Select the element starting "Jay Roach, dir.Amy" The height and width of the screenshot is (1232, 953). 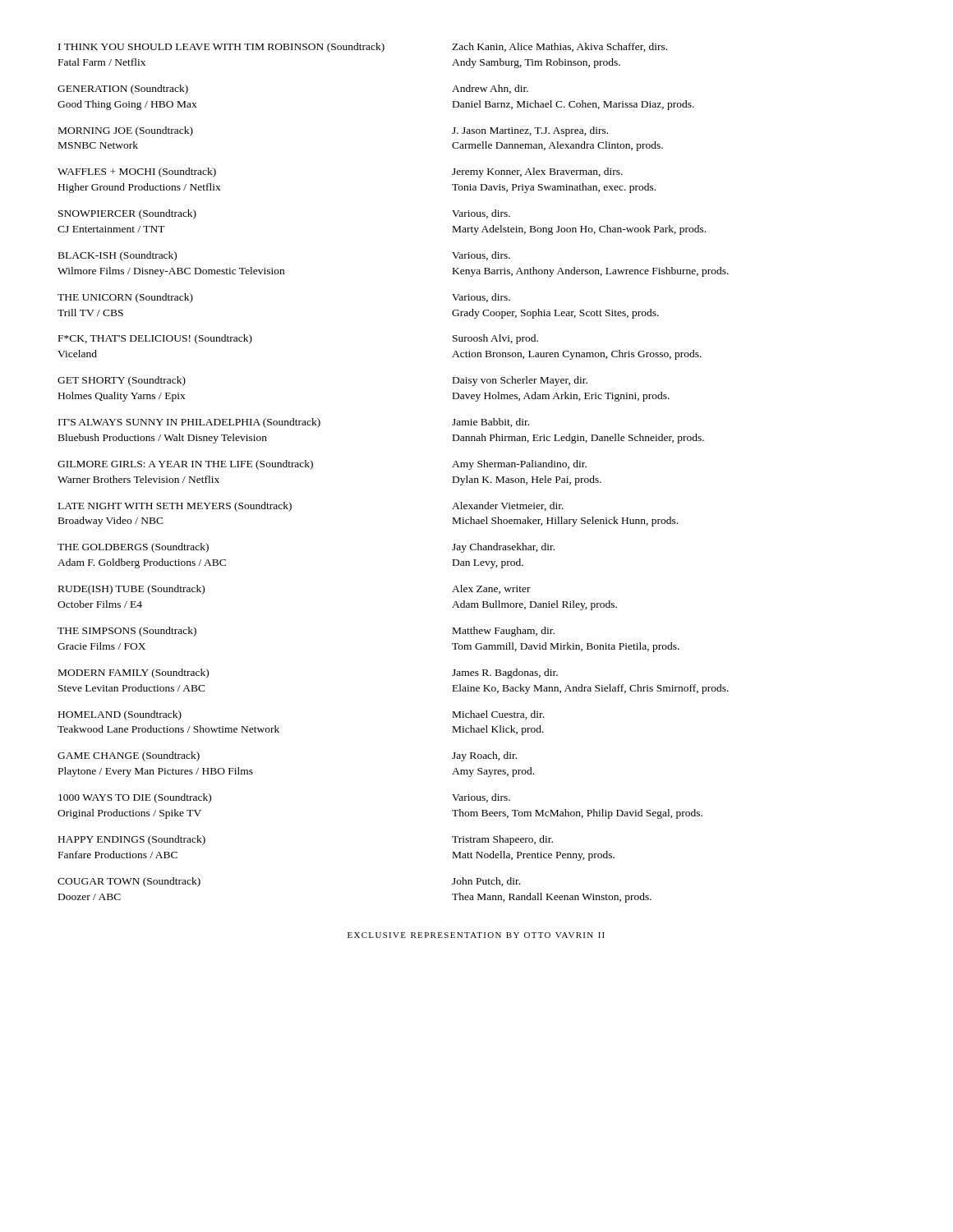pyautogui.click(x=484, y=756)
